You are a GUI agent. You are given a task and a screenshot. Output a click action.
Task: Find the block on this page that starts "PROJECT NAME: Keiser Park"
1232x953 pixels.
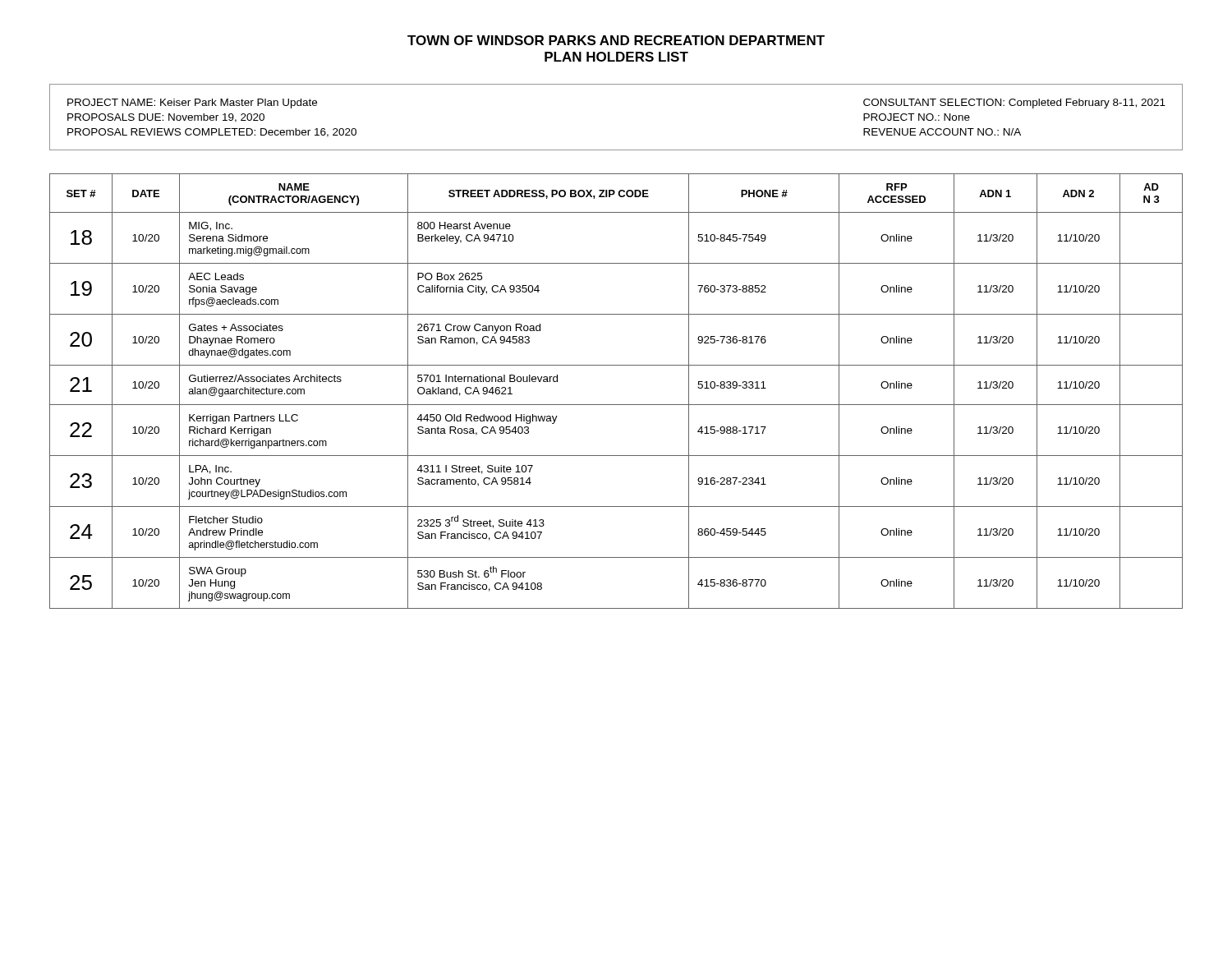(188, 103)
